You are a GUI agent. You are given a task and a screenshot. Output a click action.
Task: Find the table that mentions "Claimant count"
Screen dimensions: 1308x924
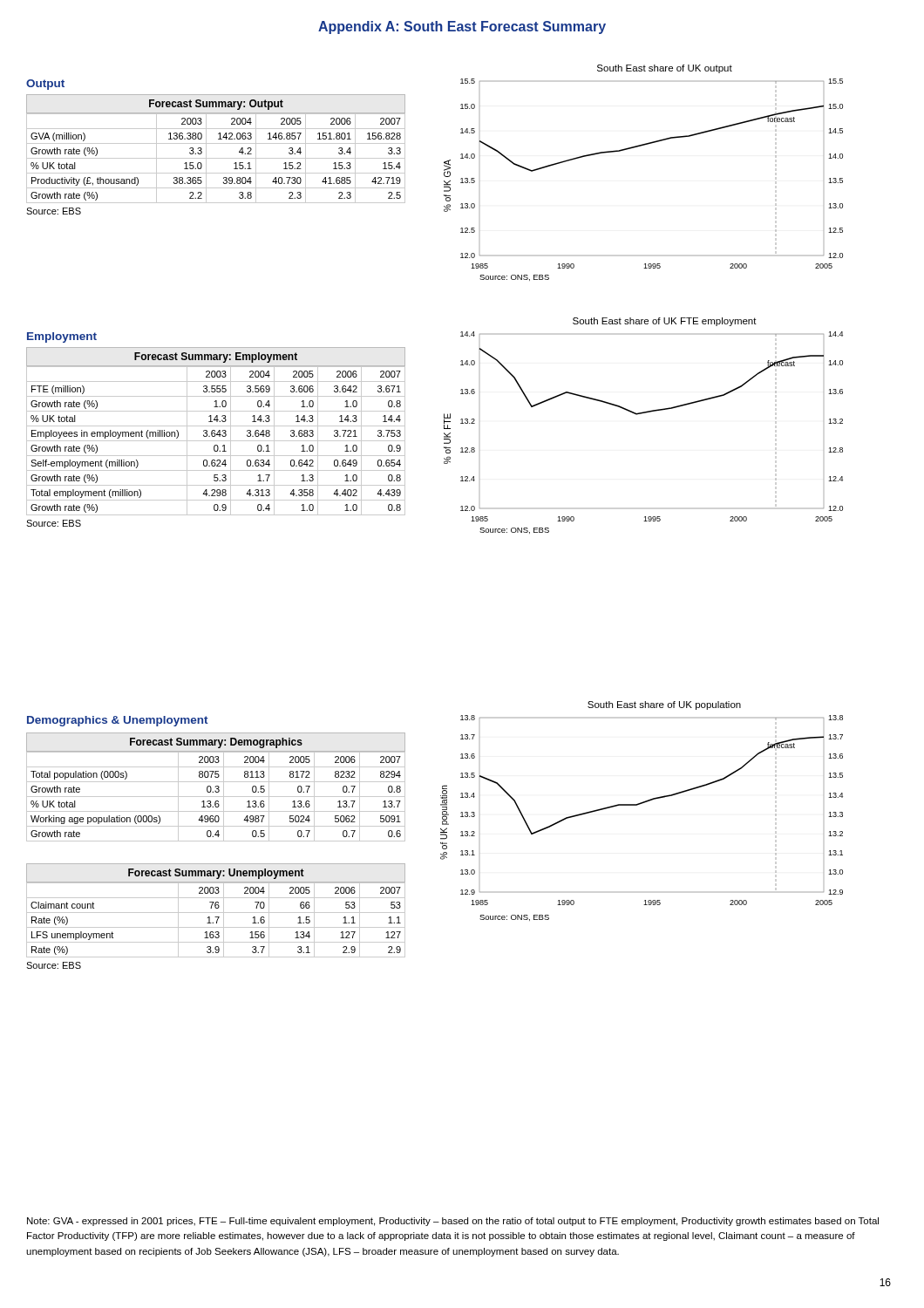216,917
